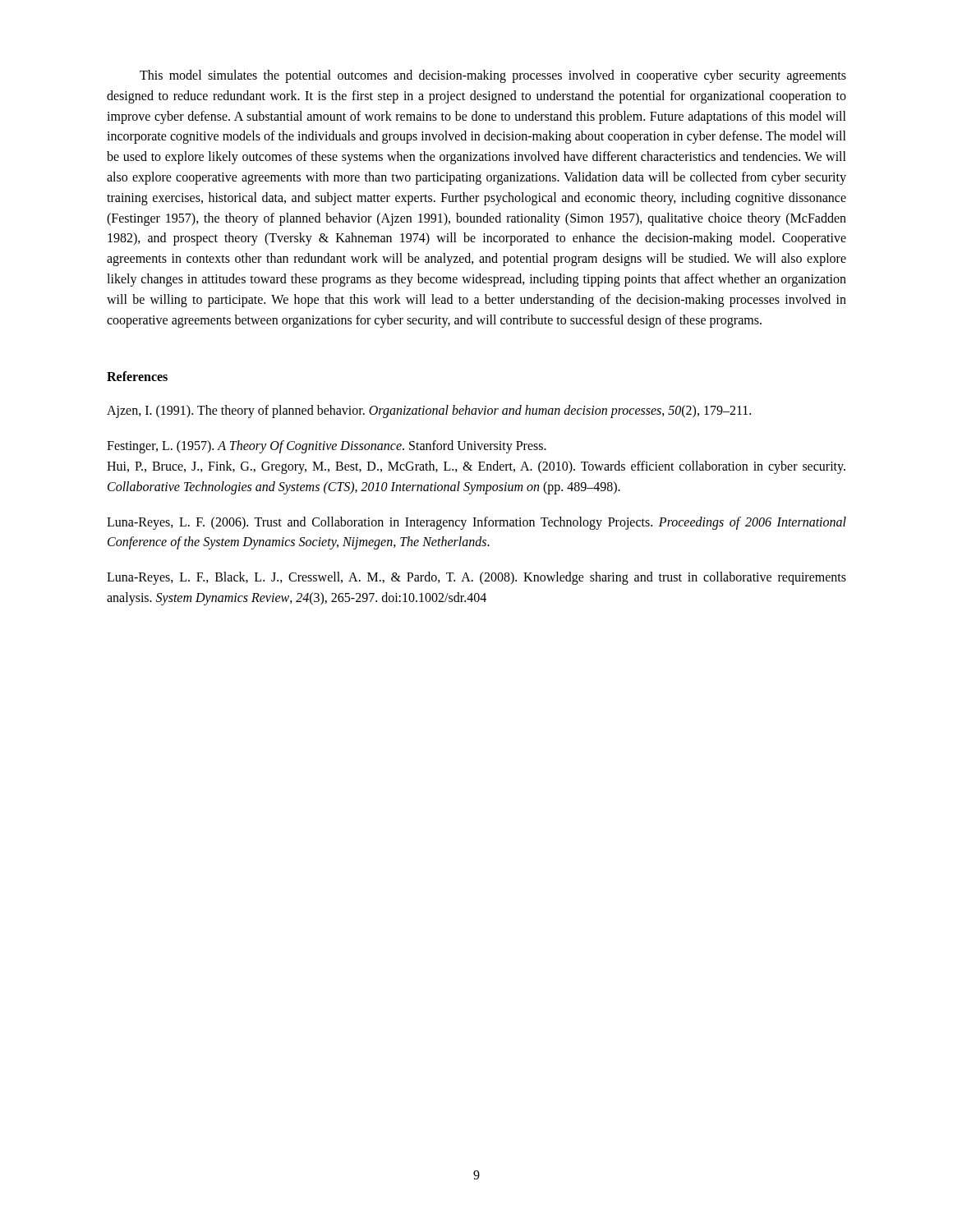Point to the text starting "Ajzen, I. (1991)."

tap(429, 411)
